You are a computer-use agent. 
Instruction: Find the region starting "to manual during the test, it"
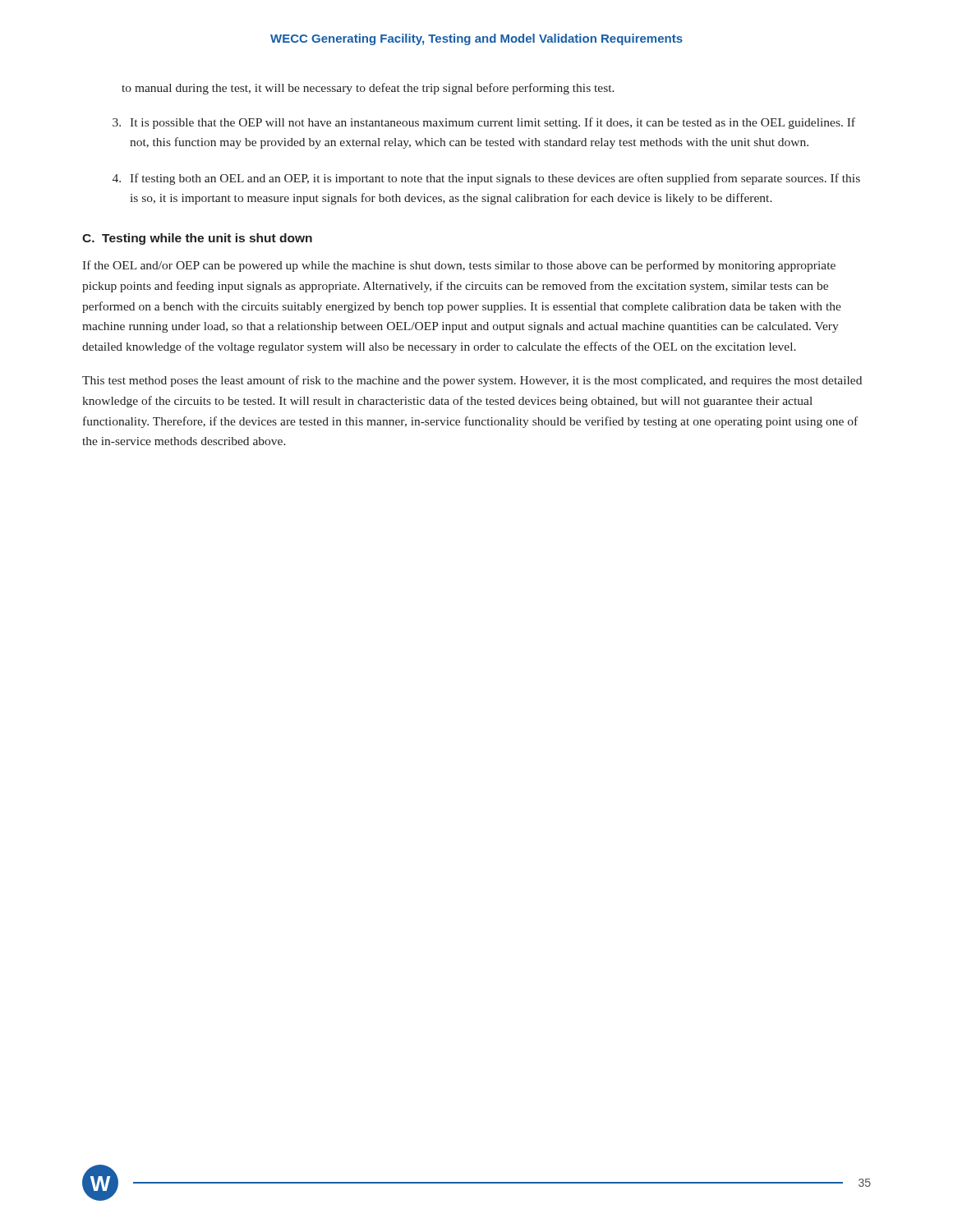coord(368,87)
